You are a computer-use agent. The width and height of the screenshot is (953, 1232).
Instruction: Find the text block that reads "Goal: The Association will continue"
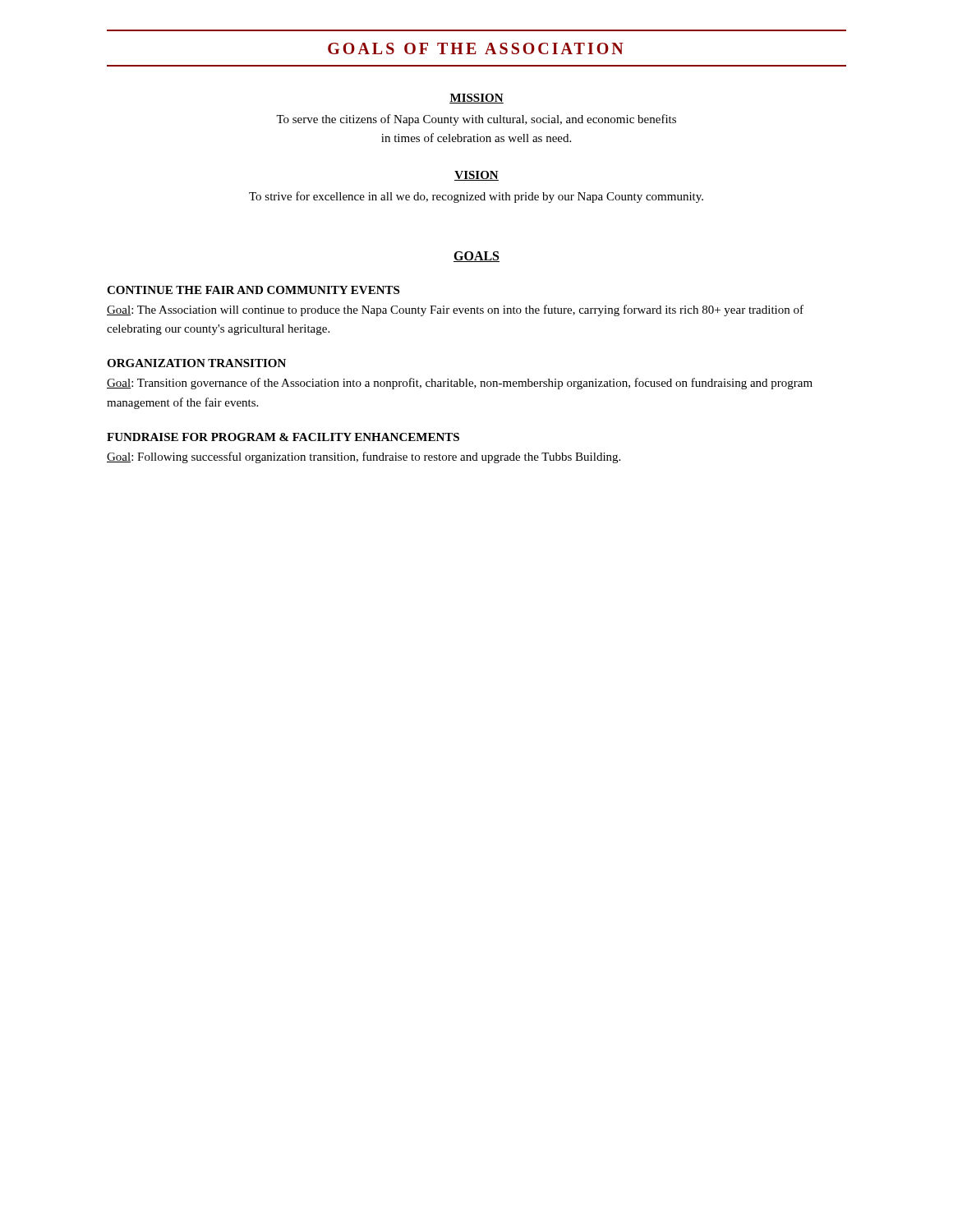pos(455,319)
